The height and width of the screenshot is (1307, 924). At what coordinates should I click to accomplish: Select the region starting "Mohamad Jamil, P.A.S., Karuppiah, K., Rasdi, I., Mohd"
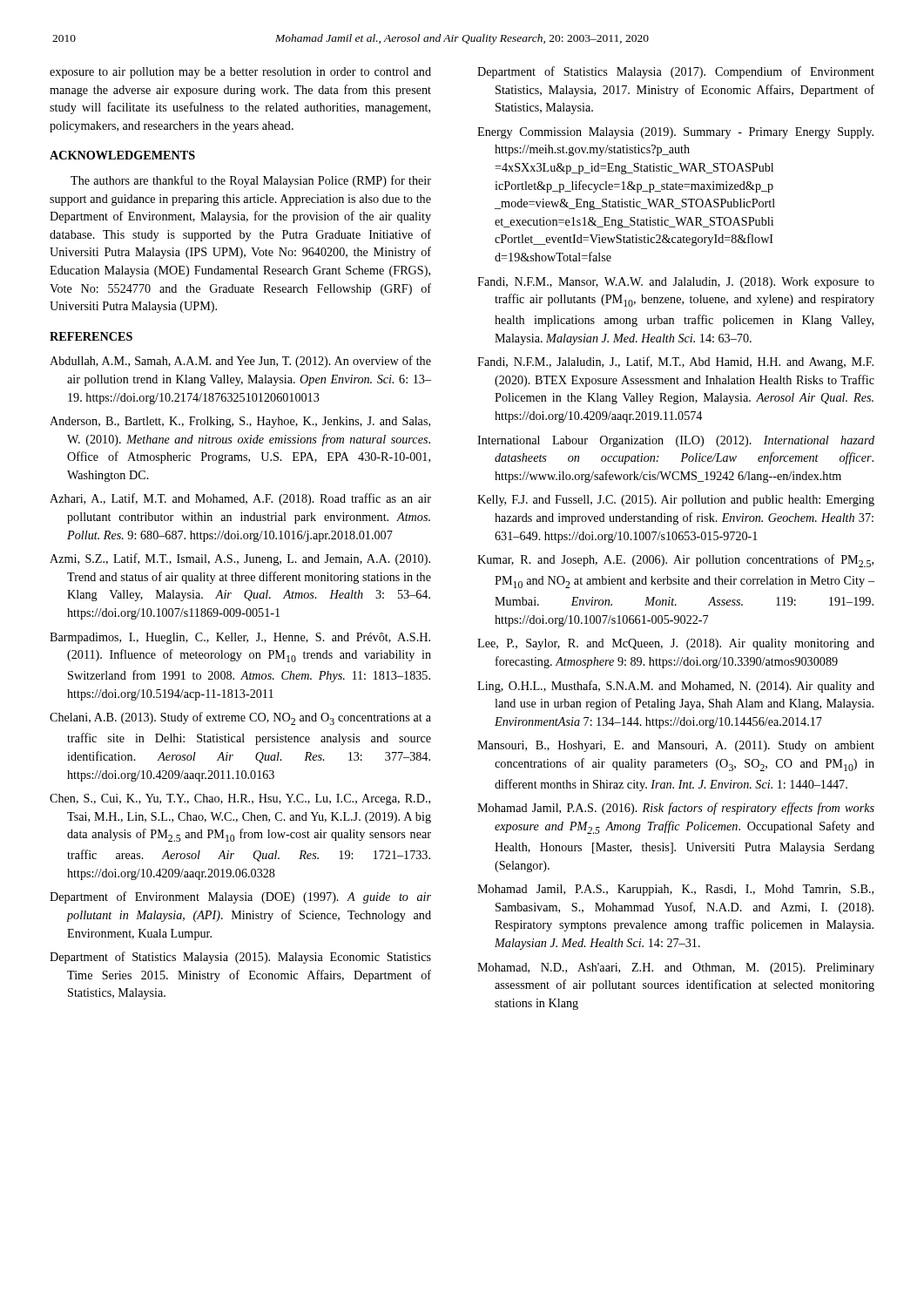676,916
